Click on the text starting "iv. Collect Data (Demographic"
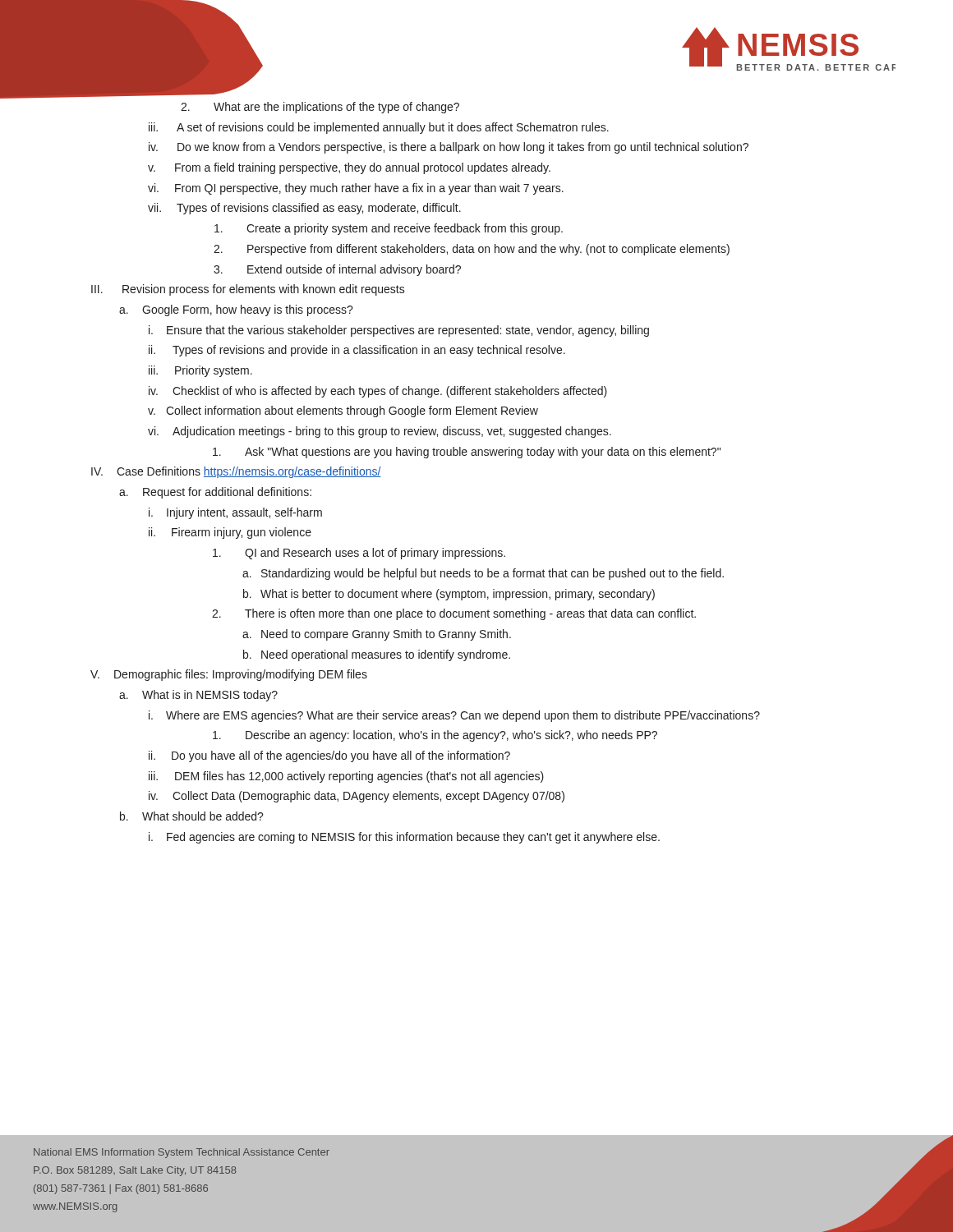953x1232 pixels. [x=526, y=797]
